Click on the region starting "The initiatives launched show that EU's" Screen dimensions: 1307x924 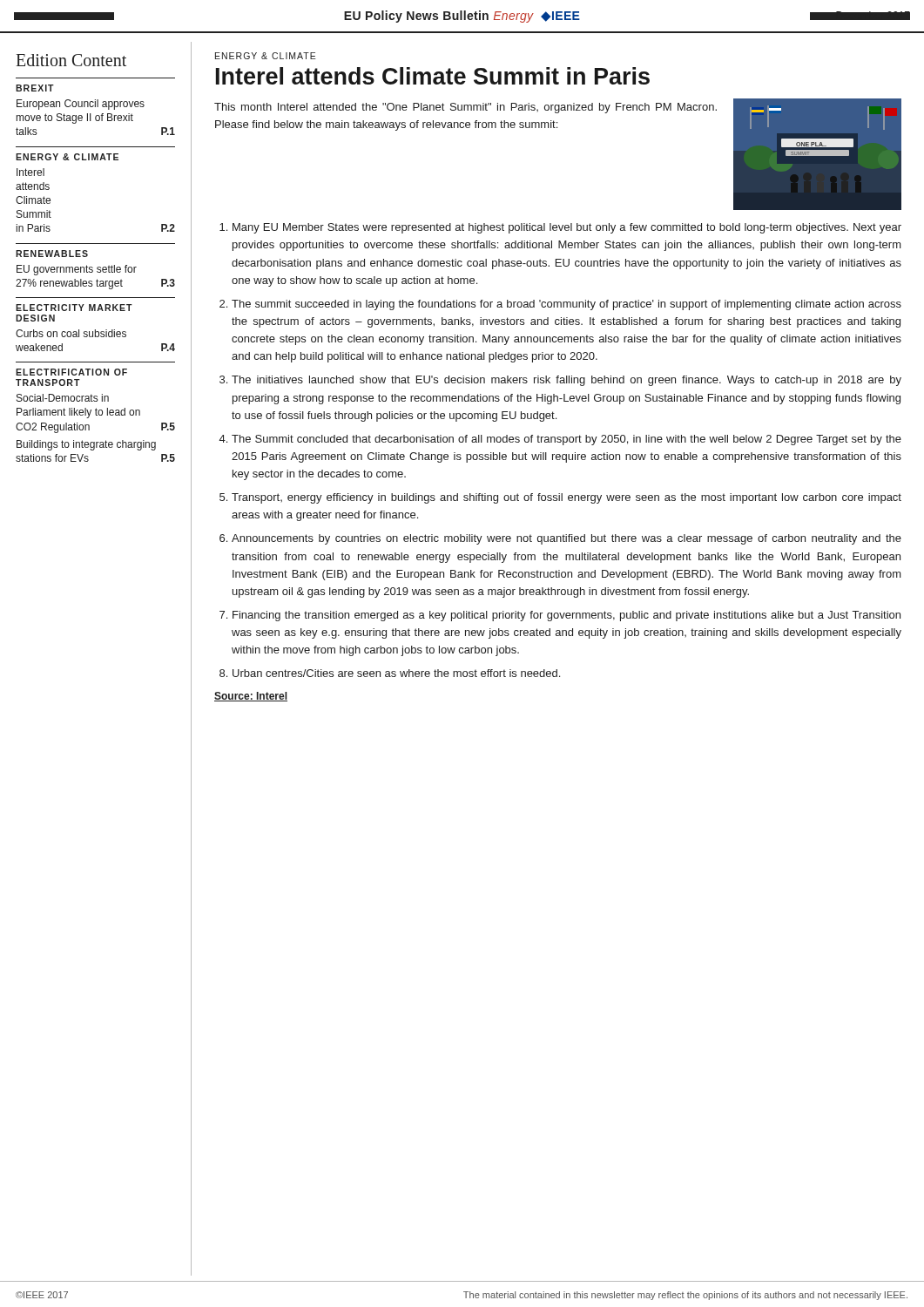(x=567, y=397)
